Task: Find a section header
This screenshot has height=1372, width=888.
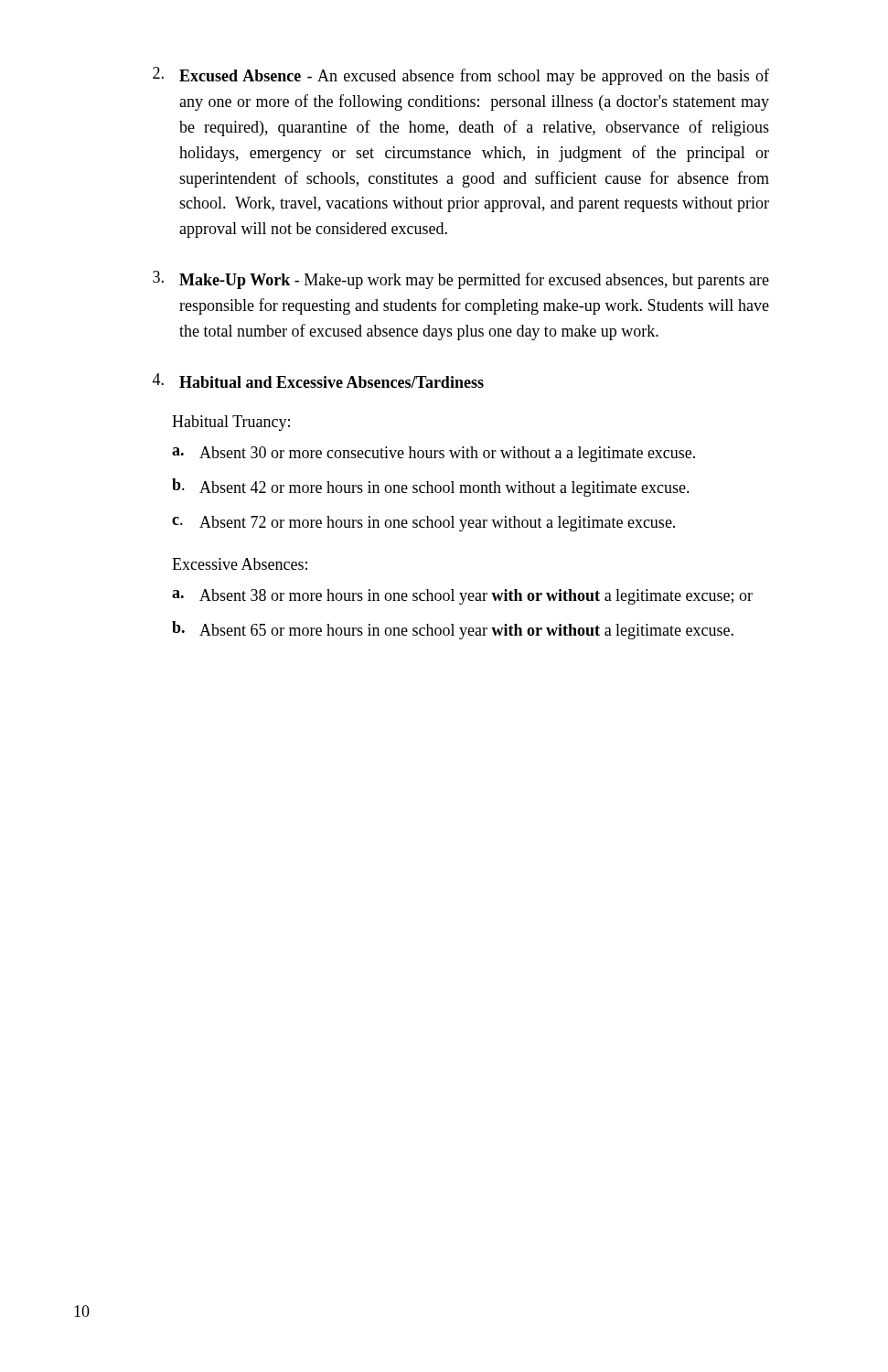Action: coord(444,383)
